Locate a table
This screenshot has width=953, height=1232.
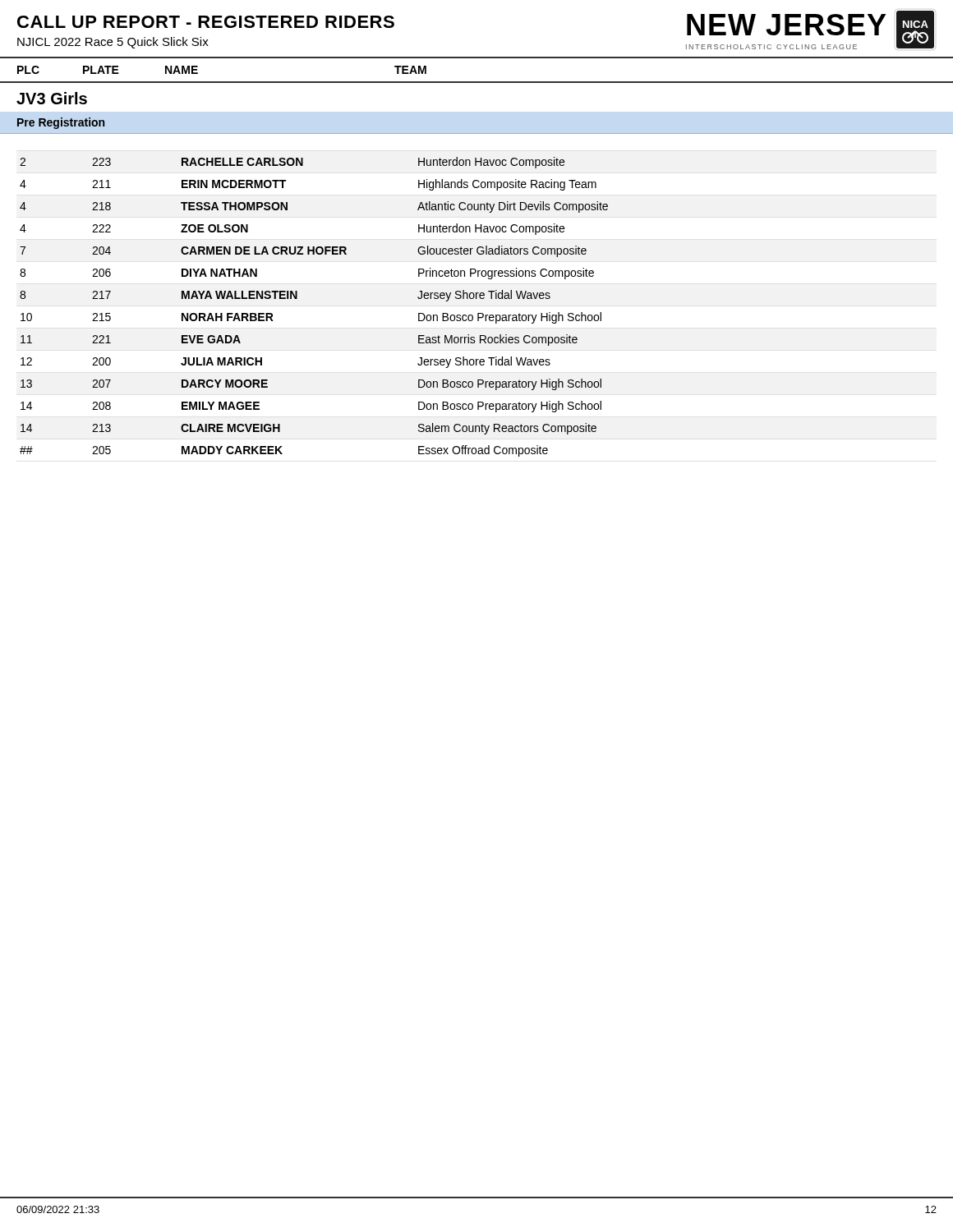(476, 298)
